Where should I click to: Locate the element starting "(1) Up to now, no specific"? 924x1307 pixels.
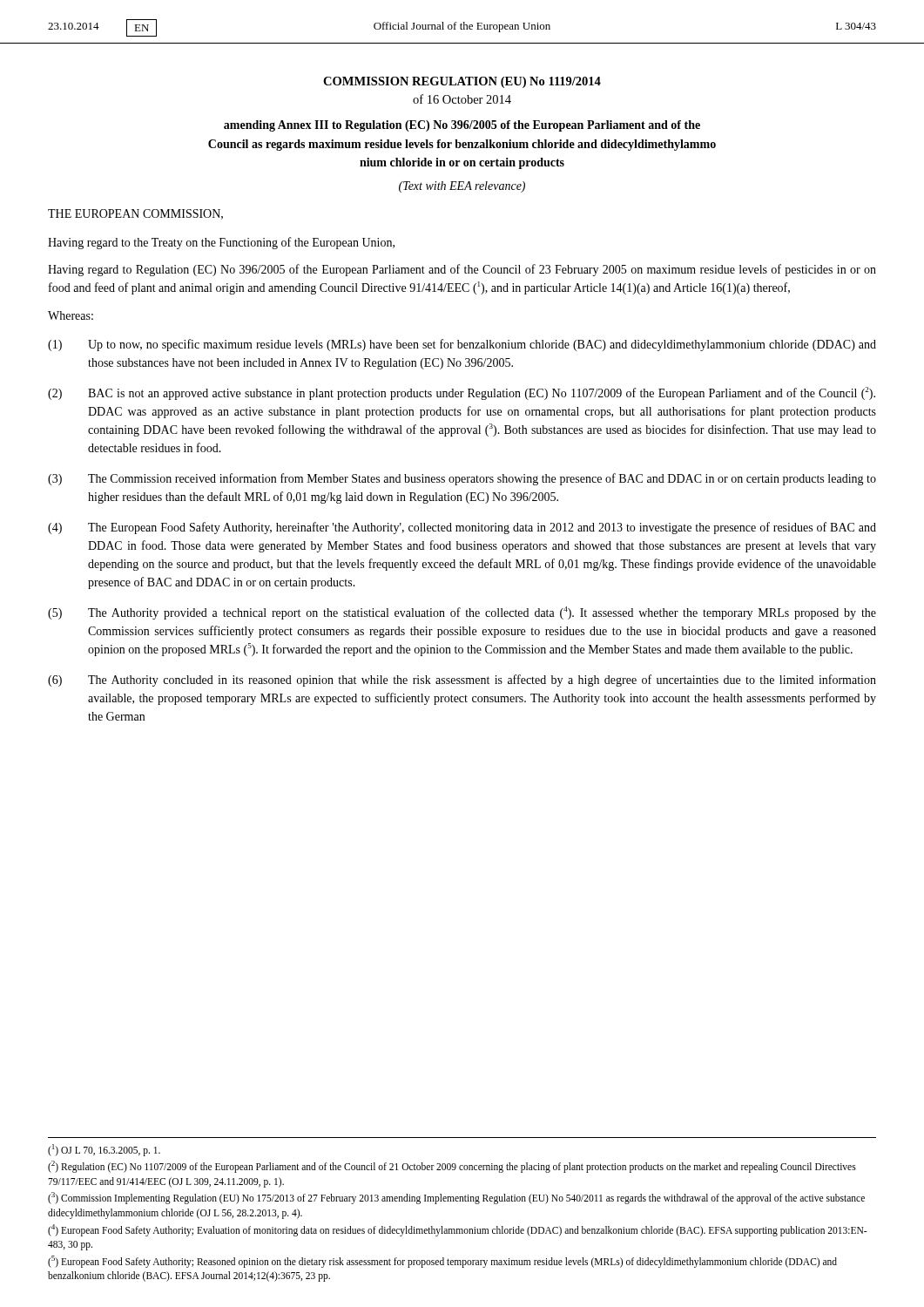(462, 354)
